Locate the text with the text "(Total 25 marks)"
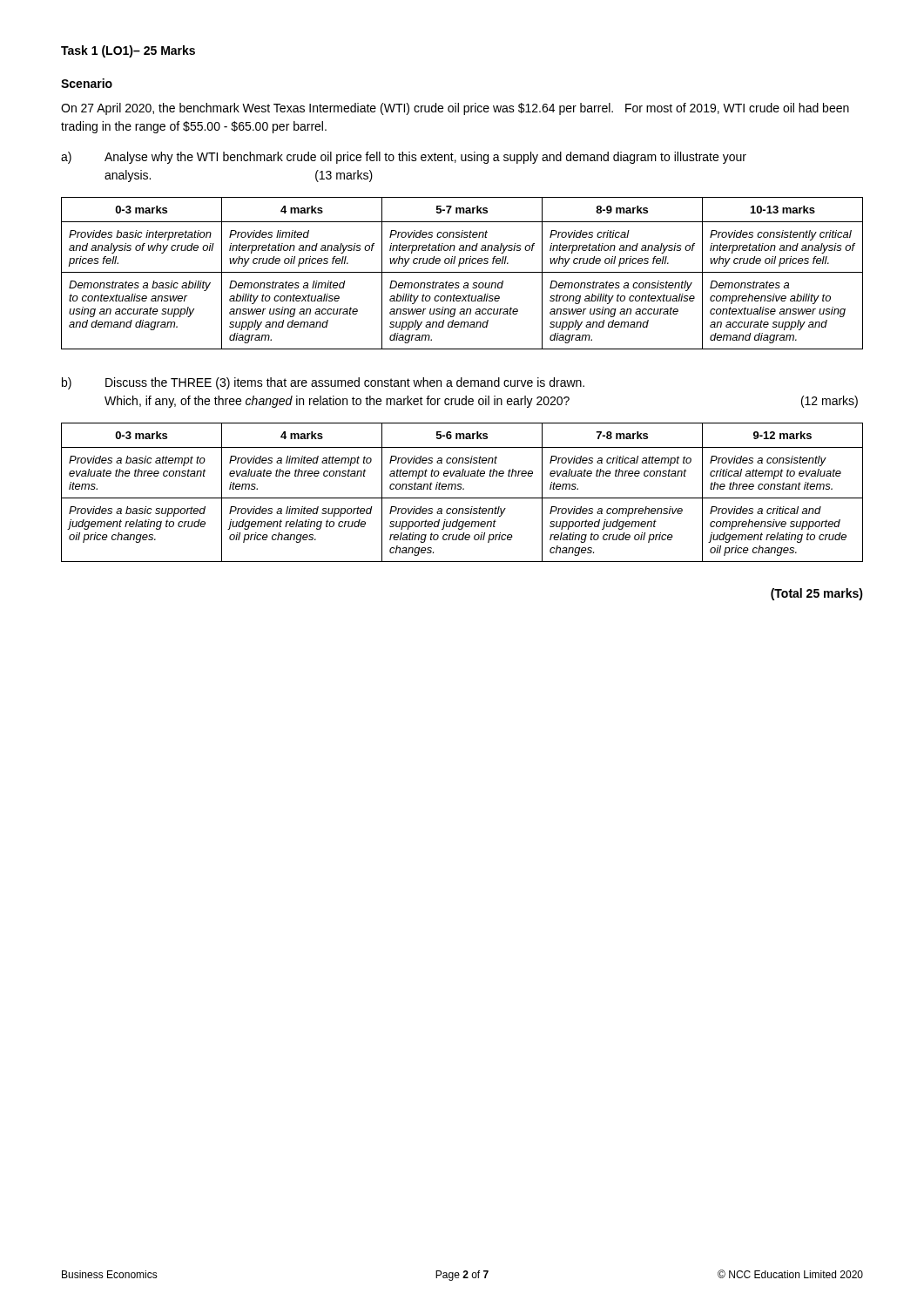The height and width of the screenshot is (1307, 924). (x=817, y=593)
